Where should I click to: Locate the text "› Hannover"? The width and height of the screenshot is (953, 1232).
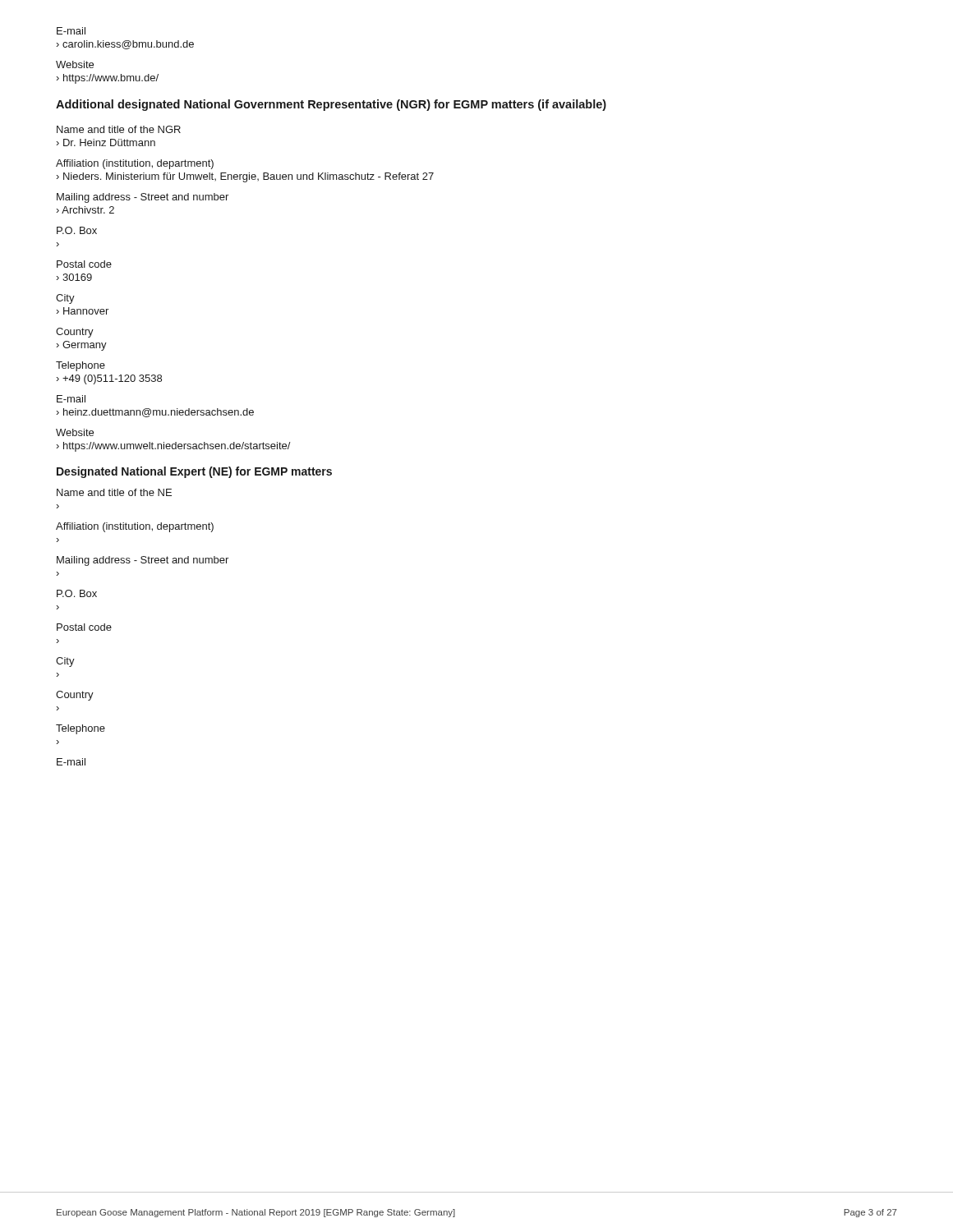click(82, 310)
